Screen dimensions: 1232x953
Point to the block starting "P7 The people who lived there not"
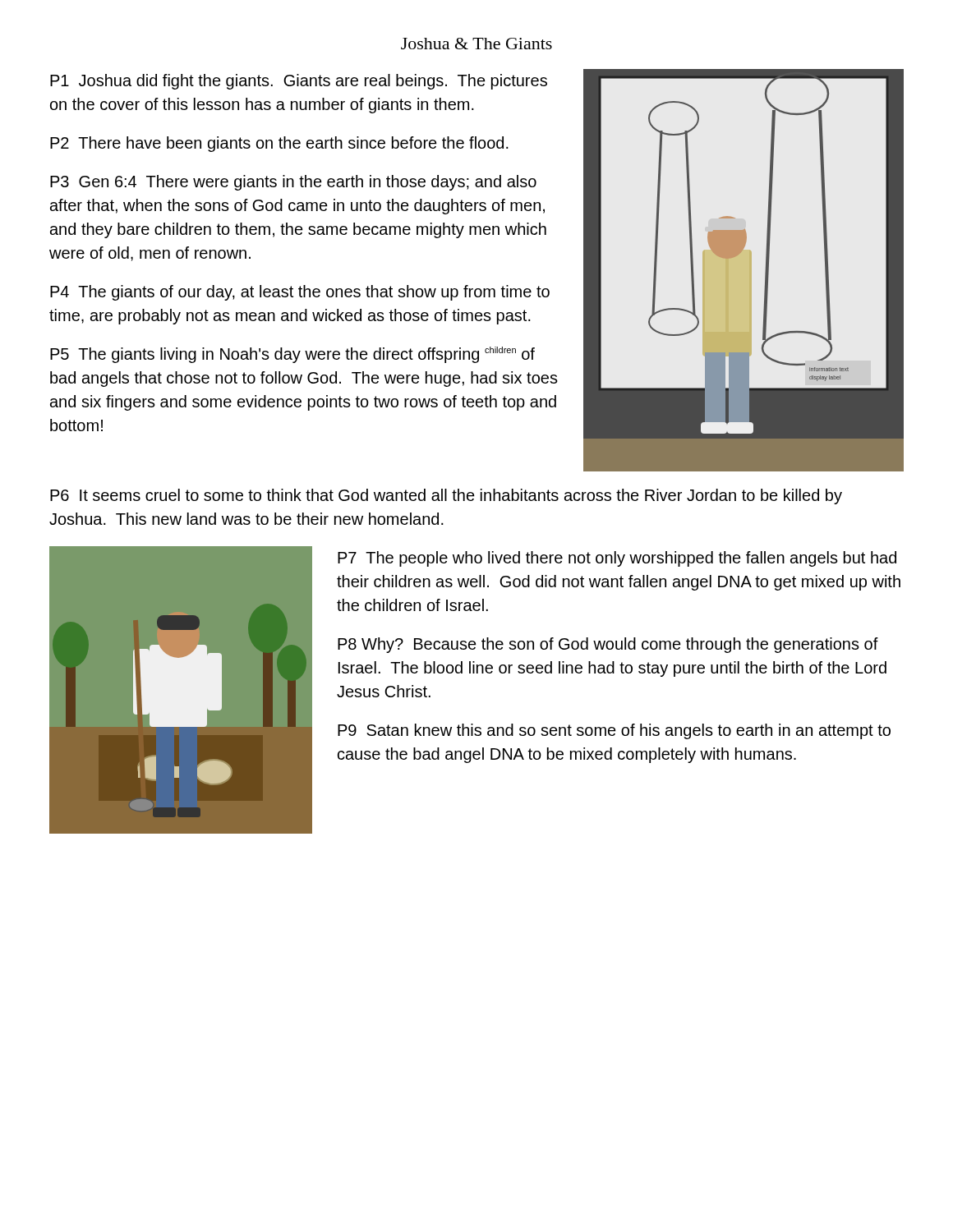pyautogui.click(x=619, y=582)
